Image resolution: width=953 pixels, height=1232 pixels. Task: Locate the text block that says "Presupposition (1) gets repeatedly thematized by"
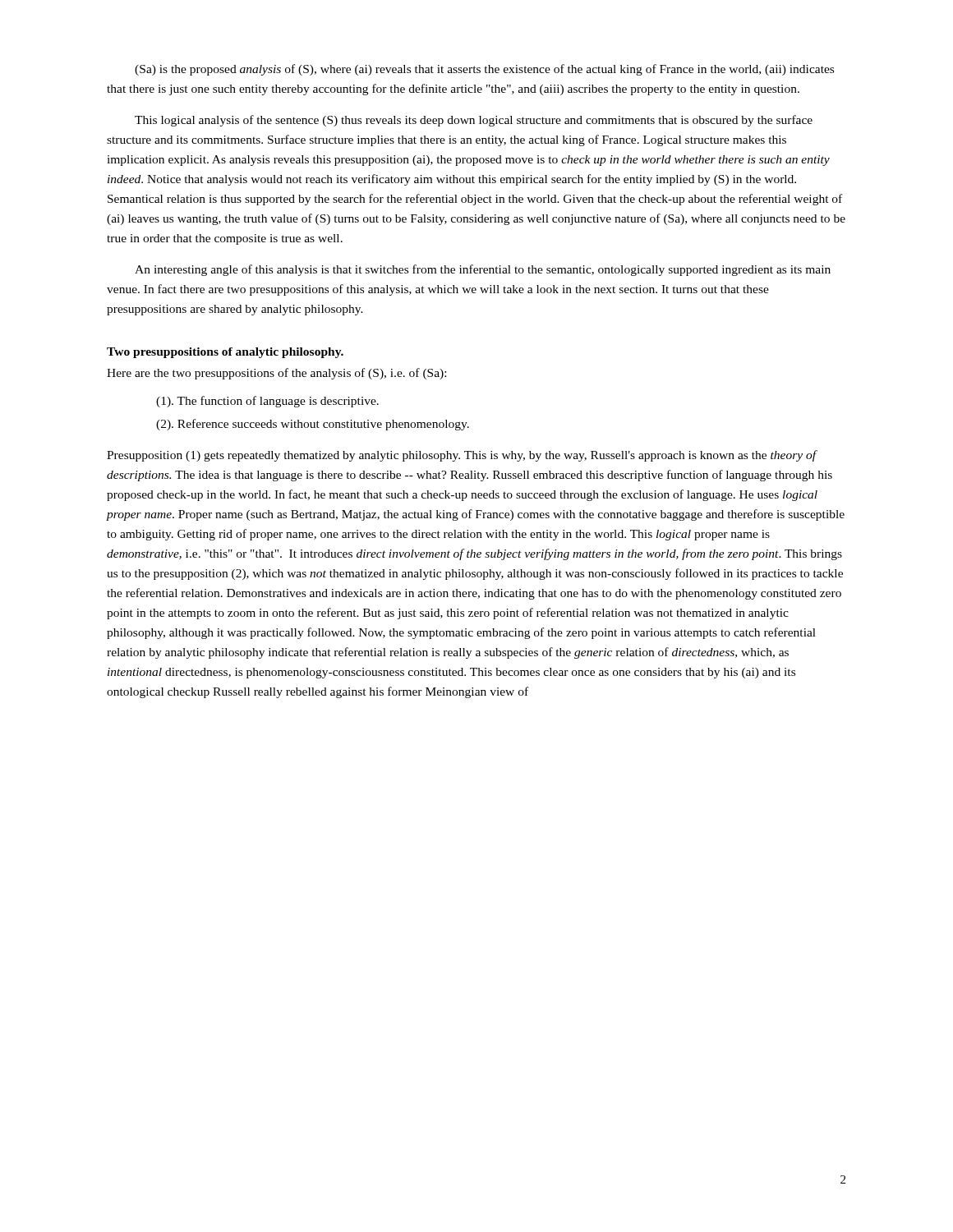pyautogui.click(x=476, y=574)
